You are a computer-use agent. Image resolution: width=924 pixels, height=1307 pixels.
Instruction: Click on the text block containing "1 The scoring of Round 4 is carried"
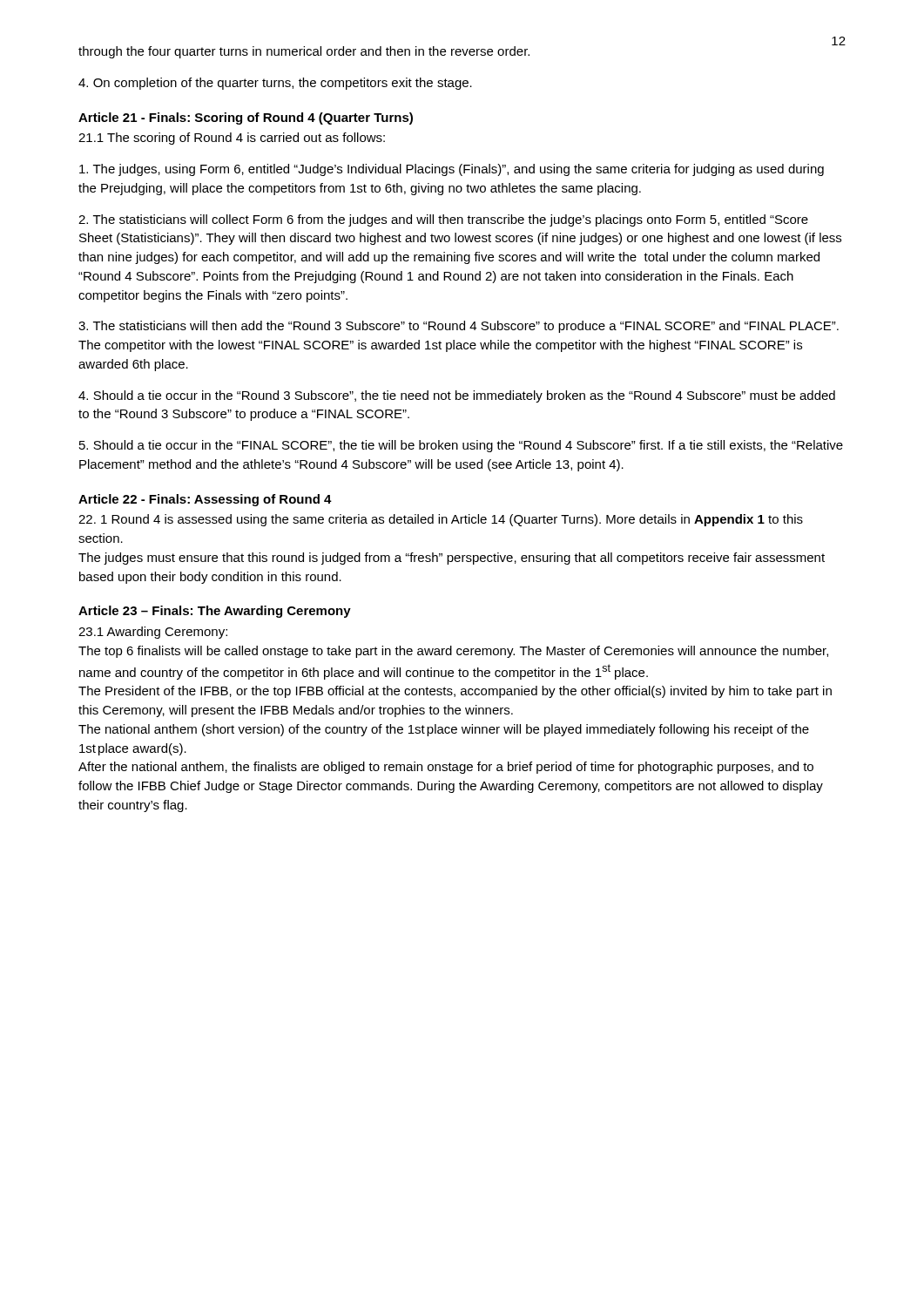(x=232, y=137)
